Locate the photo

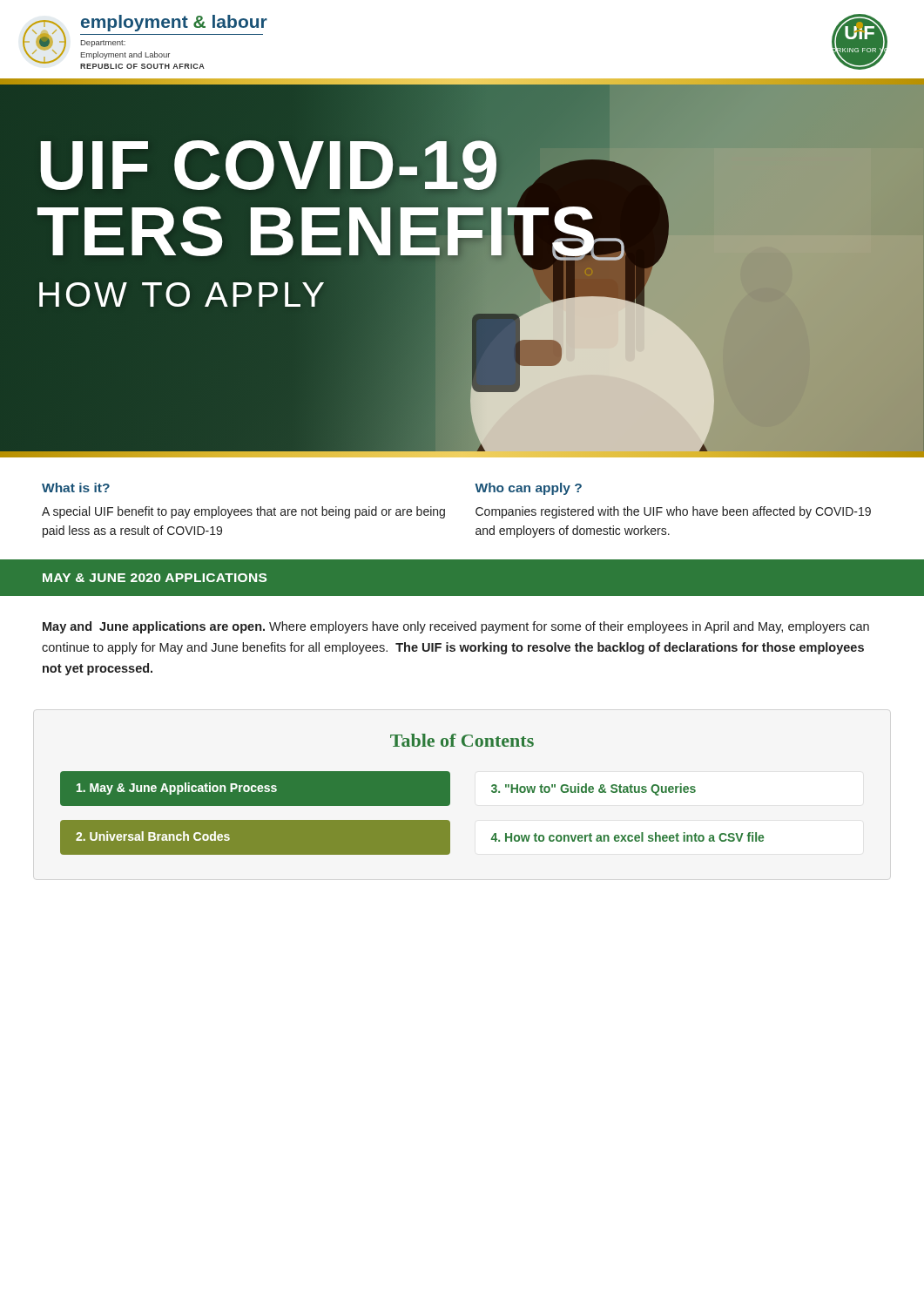coord(462,268)
